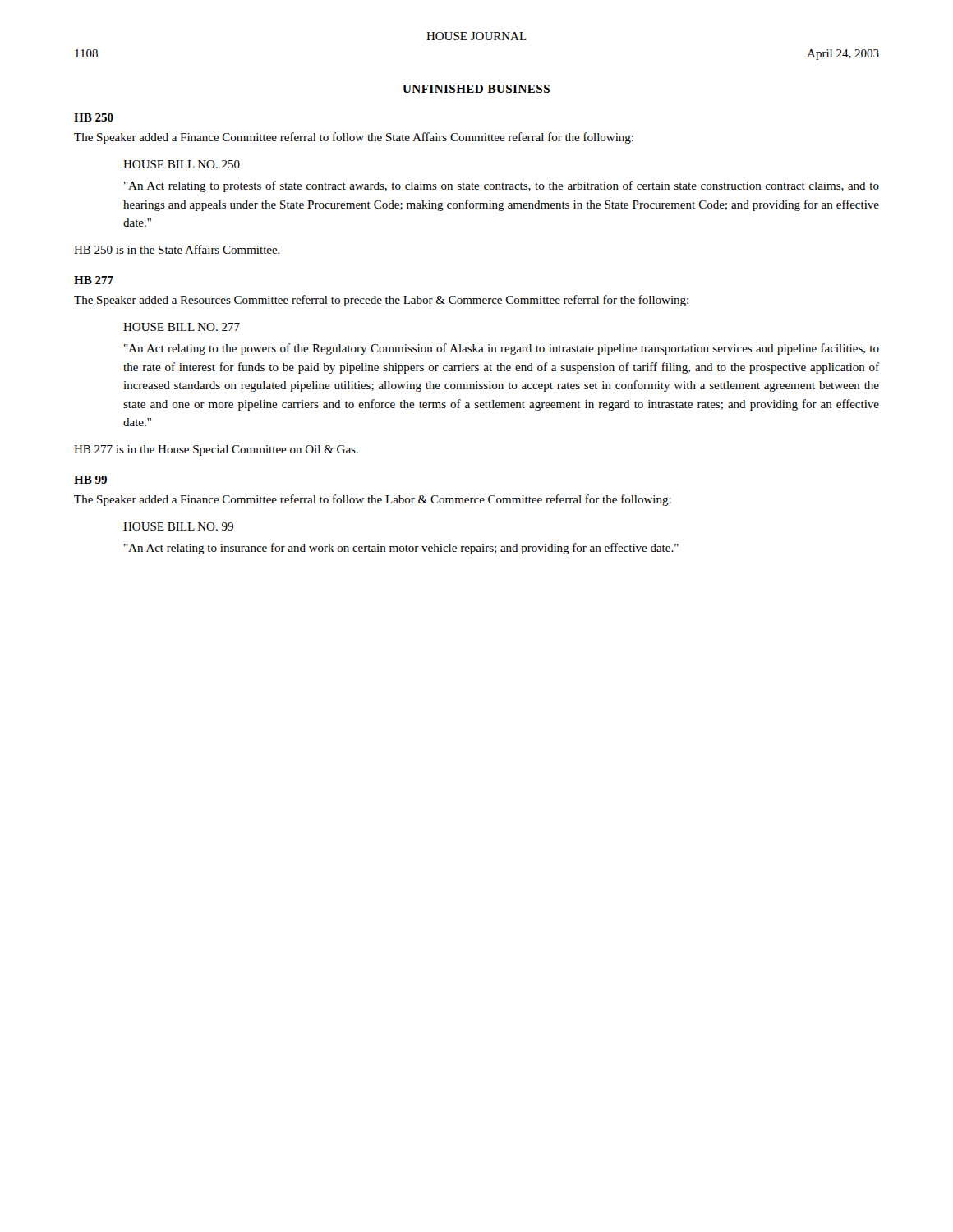953x1232 pixels.
Task: Select the section header that says "HB 277"
Action: click(94, 280)
